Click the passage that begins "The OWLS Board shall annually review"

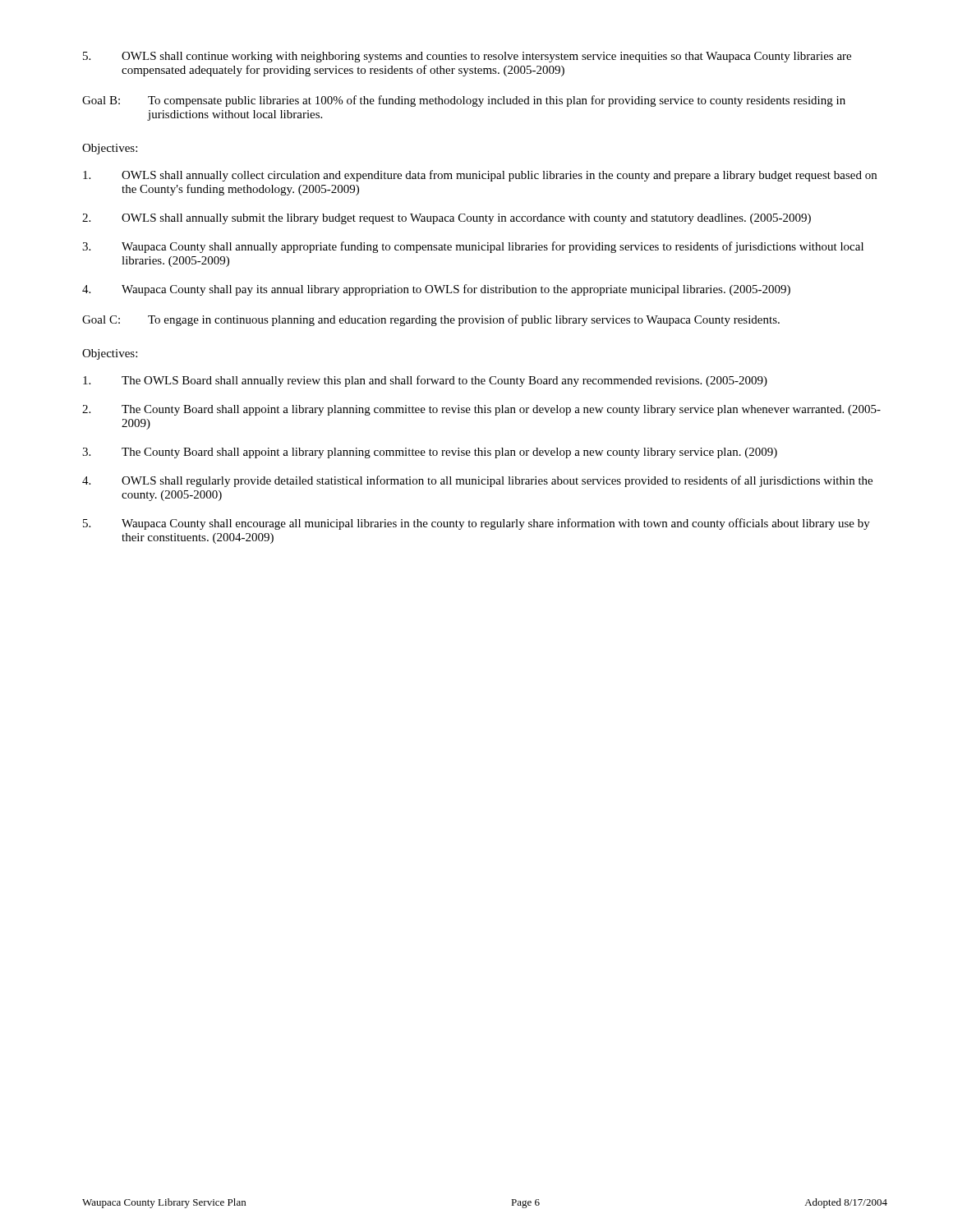coord(485,381)
